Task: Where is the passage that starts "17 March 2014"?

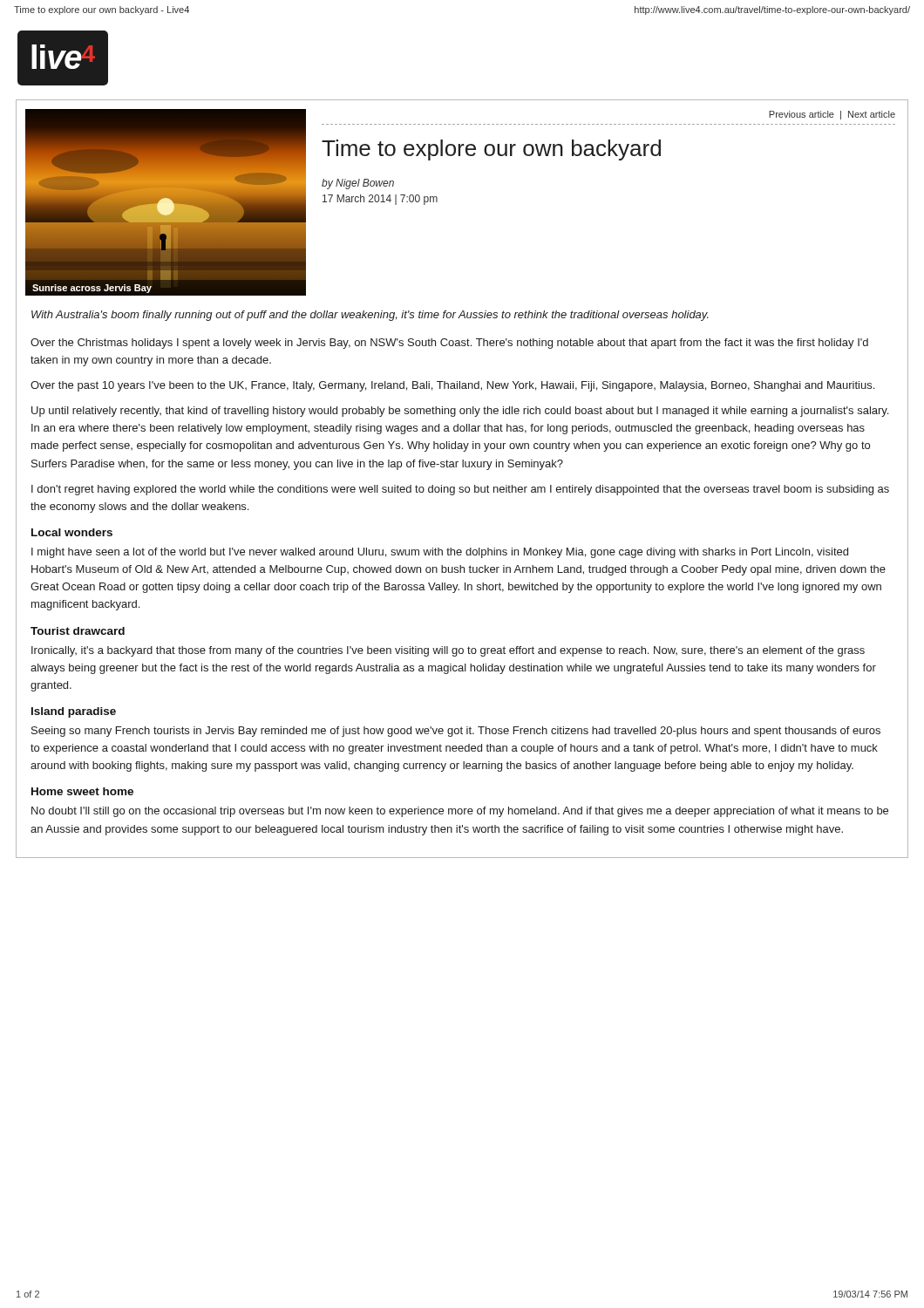Action: (380, 199)
